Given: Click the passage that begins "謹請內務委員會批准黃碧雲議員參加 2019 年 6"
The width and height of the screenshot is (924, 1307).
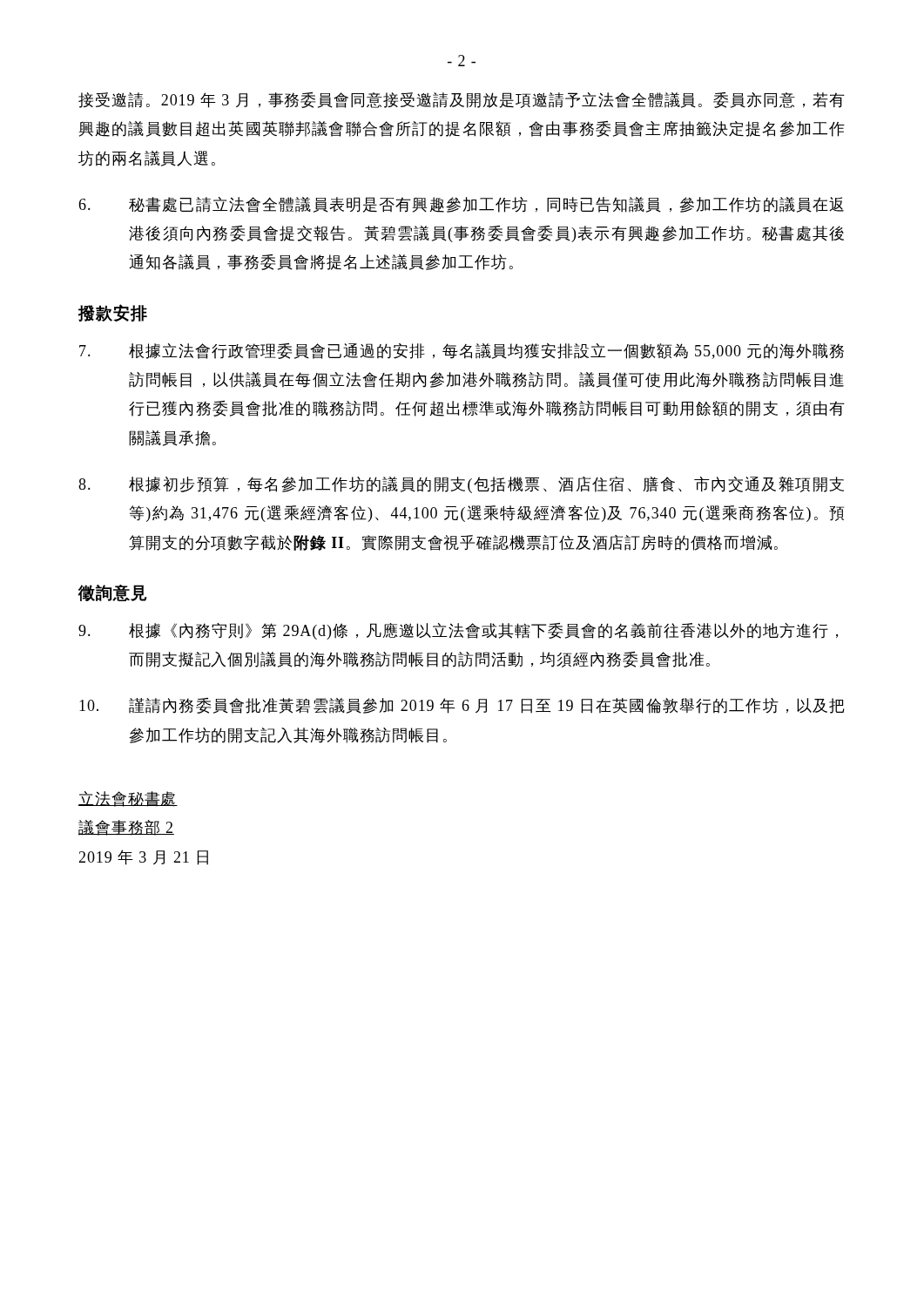Looking at the screenshot, I should pyautogui.click(x=462, y=721).
